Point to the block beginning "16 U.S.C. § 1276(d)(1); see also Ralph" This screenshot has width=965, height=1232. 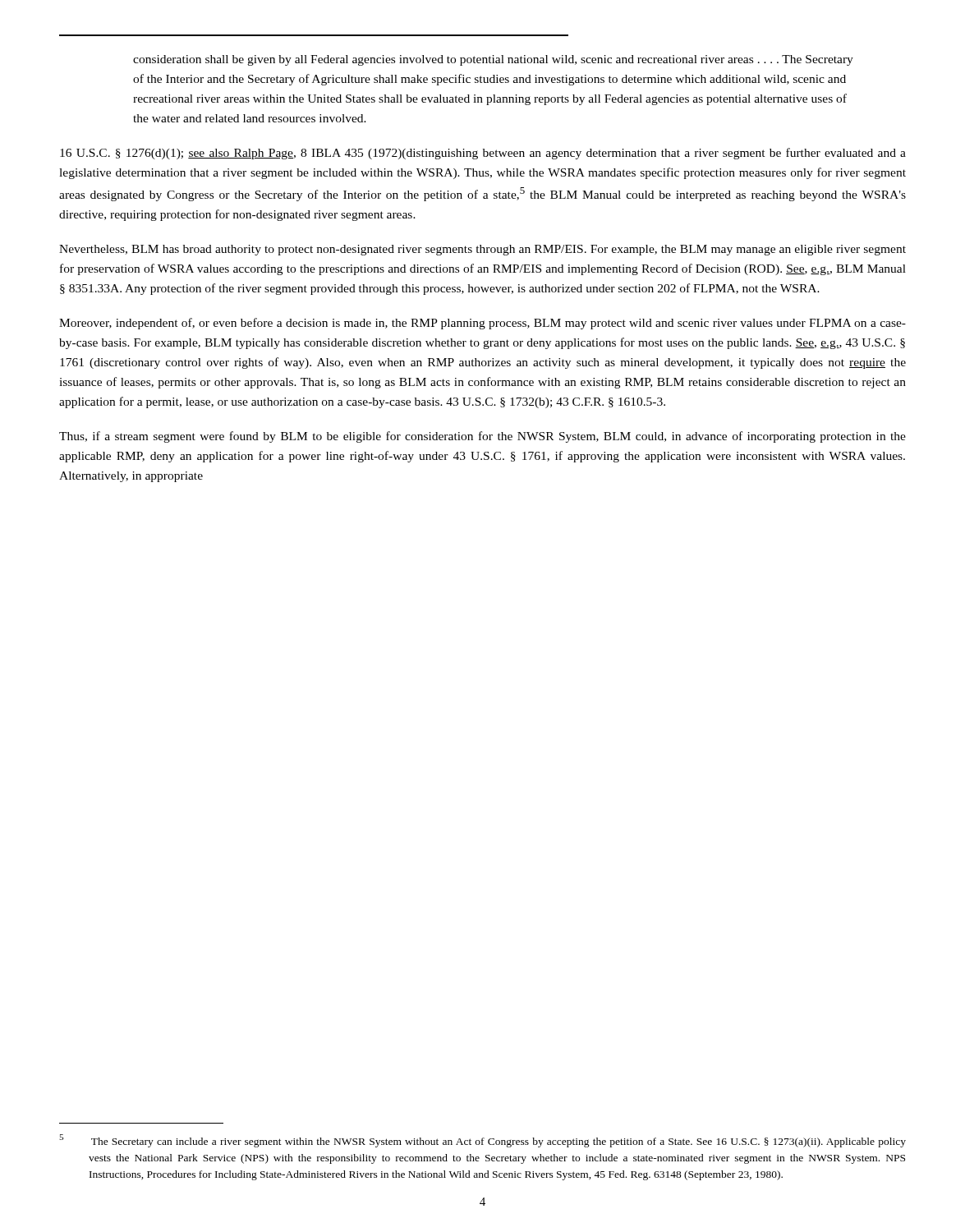482,183
